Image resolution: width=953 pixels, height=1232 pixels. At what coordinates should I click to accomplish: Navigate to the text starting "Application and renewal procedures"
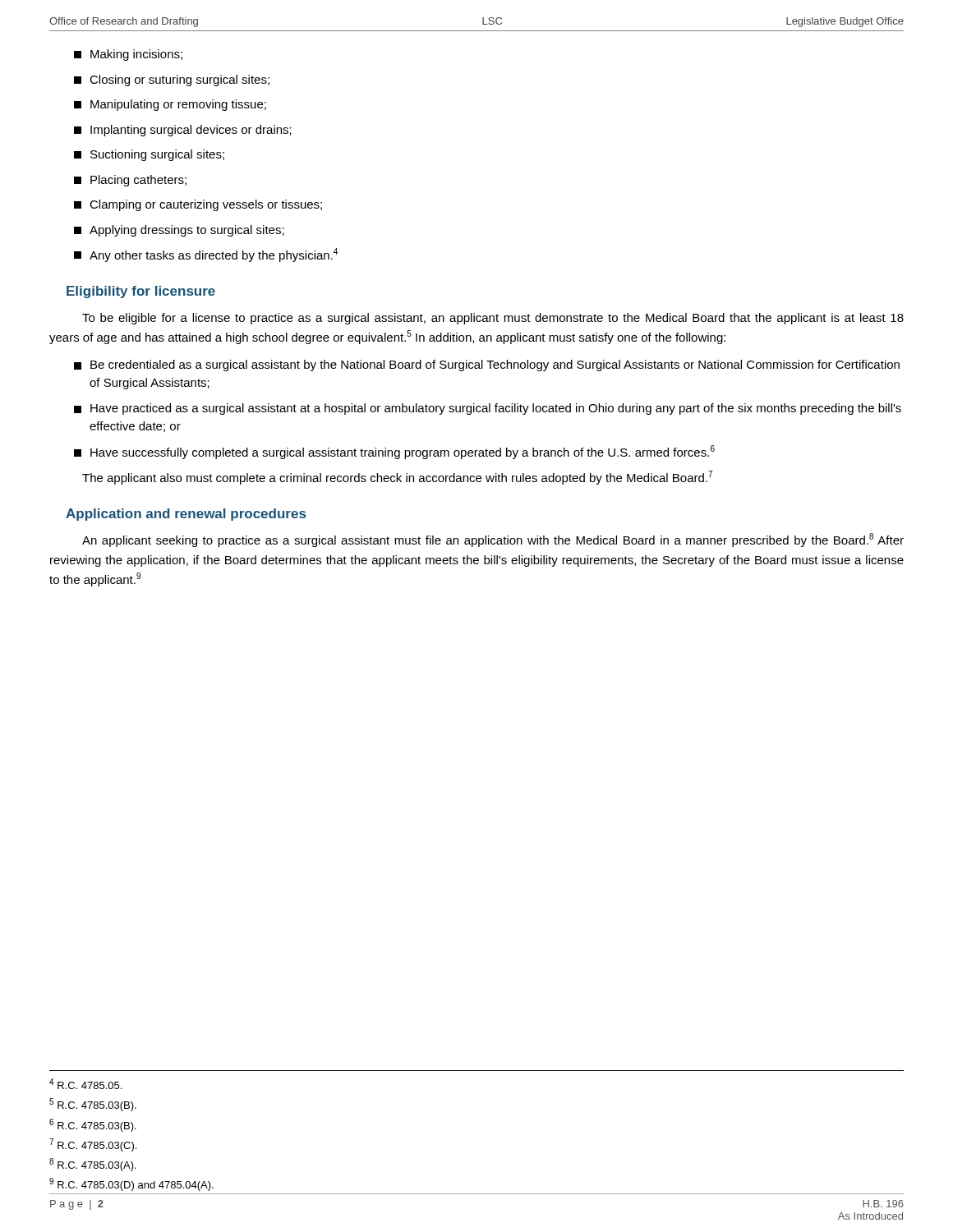point(186,514)
